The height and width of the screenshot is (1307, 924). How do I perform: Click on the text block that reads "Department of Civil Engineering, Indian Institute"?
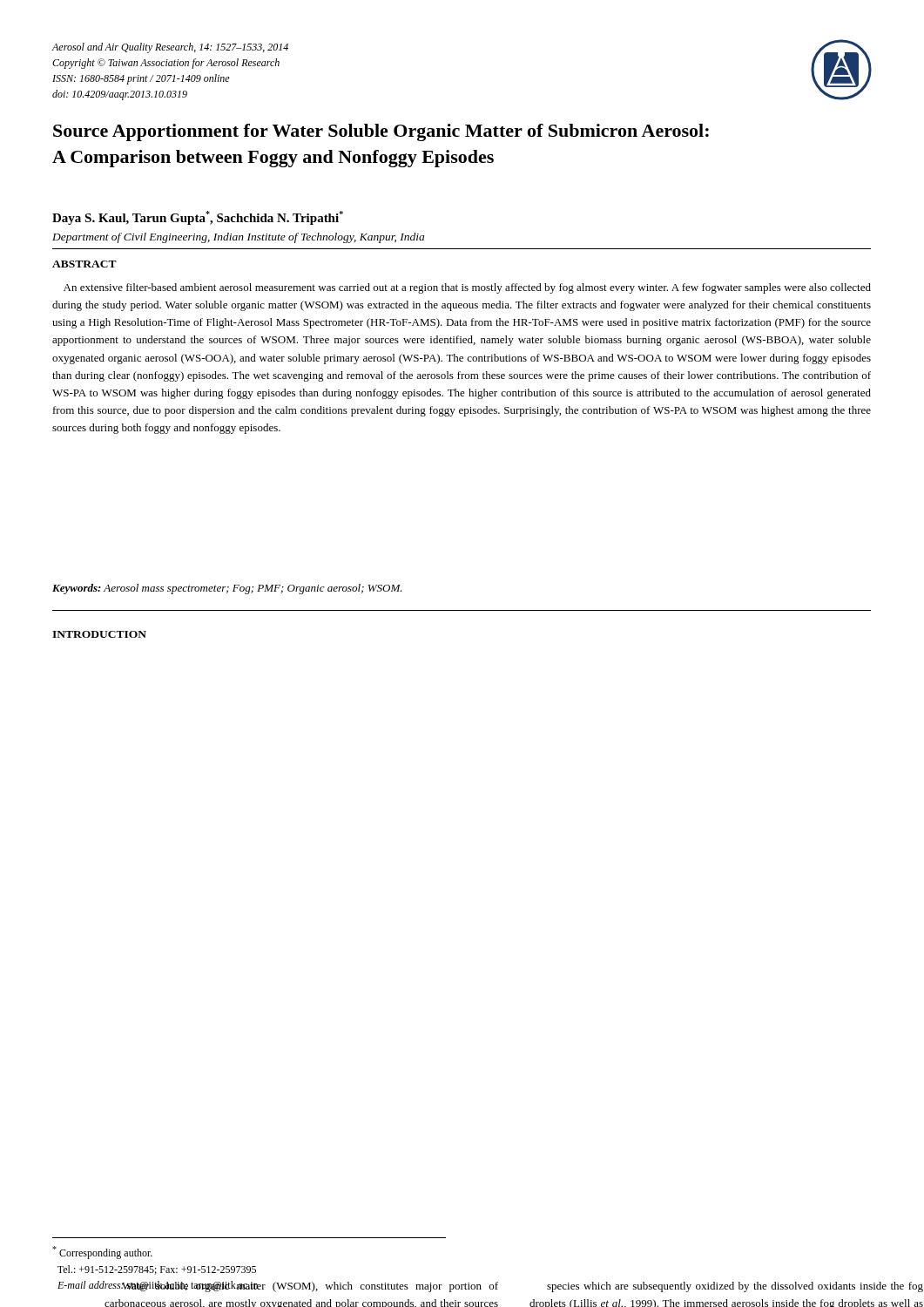(x=462, y=237)
